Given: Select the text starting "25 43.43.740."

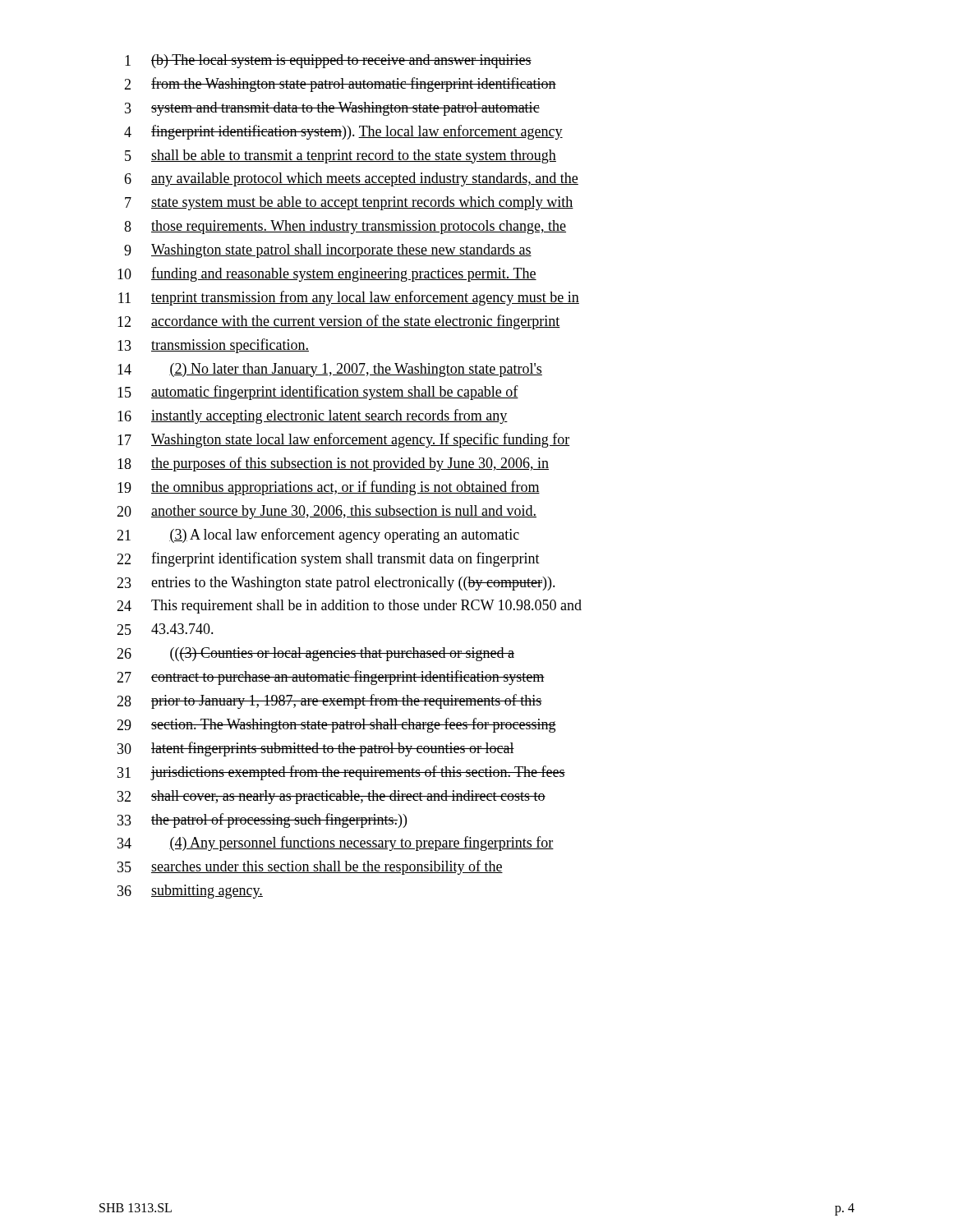Looking at the screenshot, I should coord(165,629).
